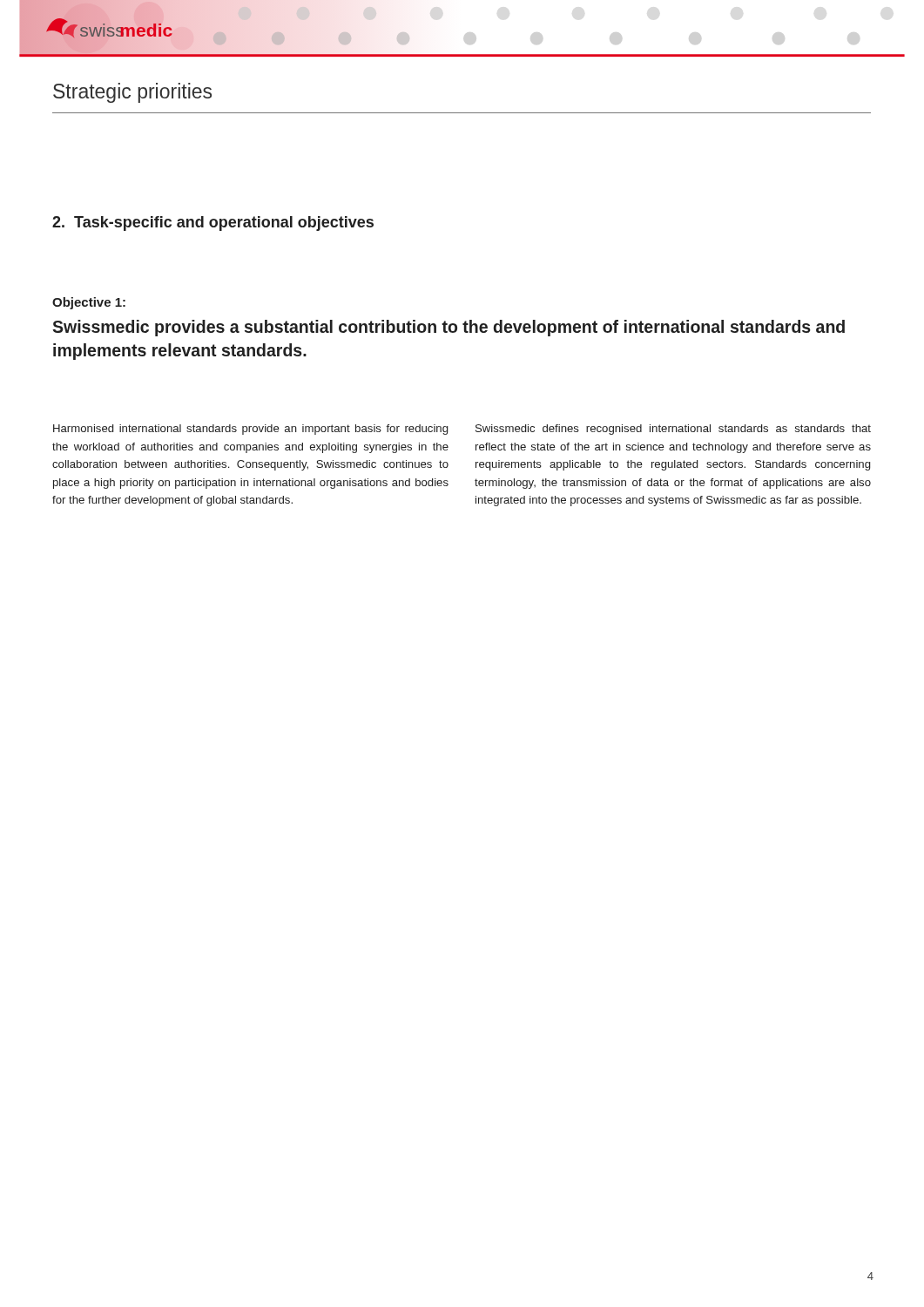Click on the section header with the text "2. Task-specific and operational objectives"

[213, 223]
